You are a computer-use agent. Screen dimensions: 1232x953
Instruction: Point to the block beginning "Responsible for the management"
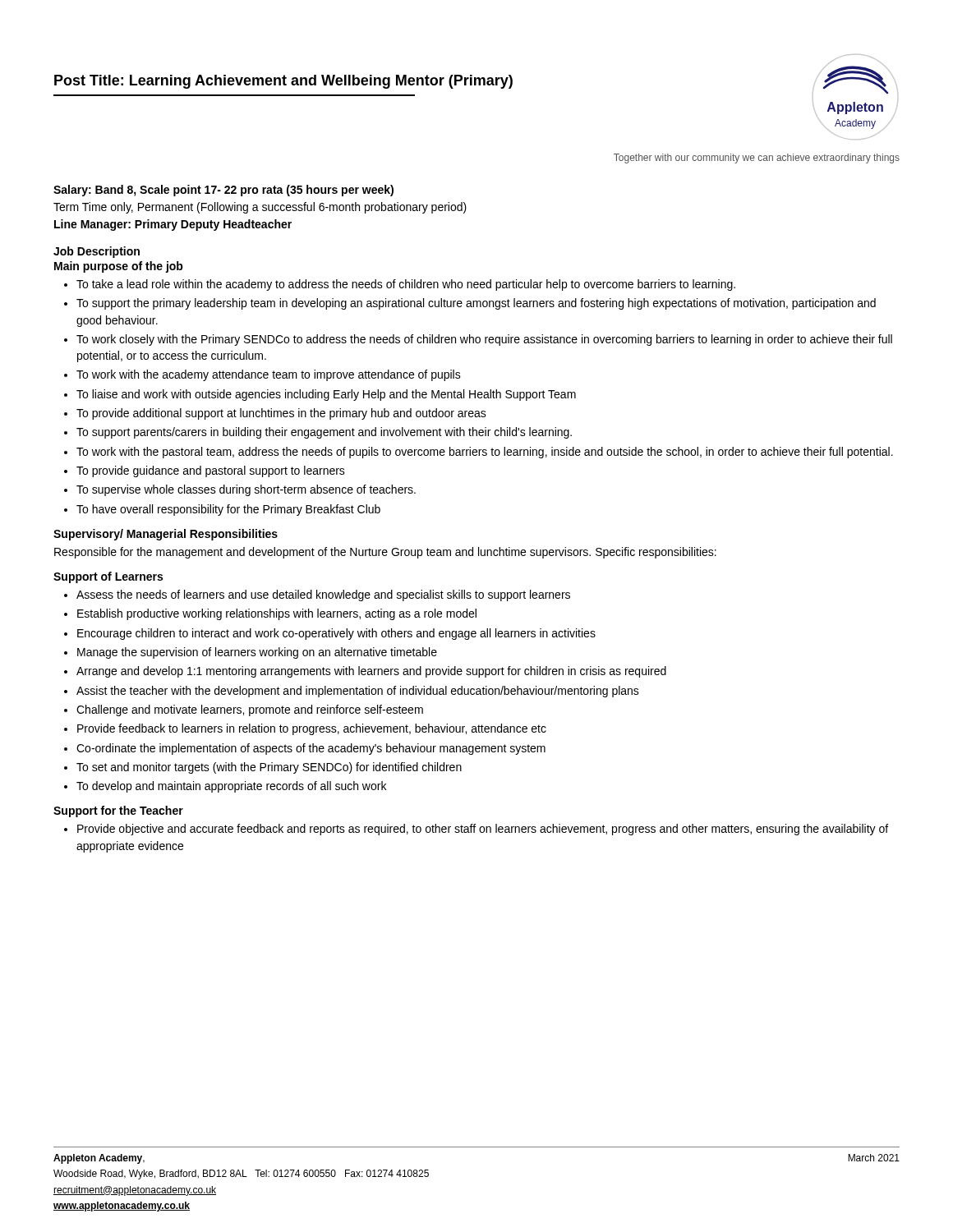coord(385,552)
